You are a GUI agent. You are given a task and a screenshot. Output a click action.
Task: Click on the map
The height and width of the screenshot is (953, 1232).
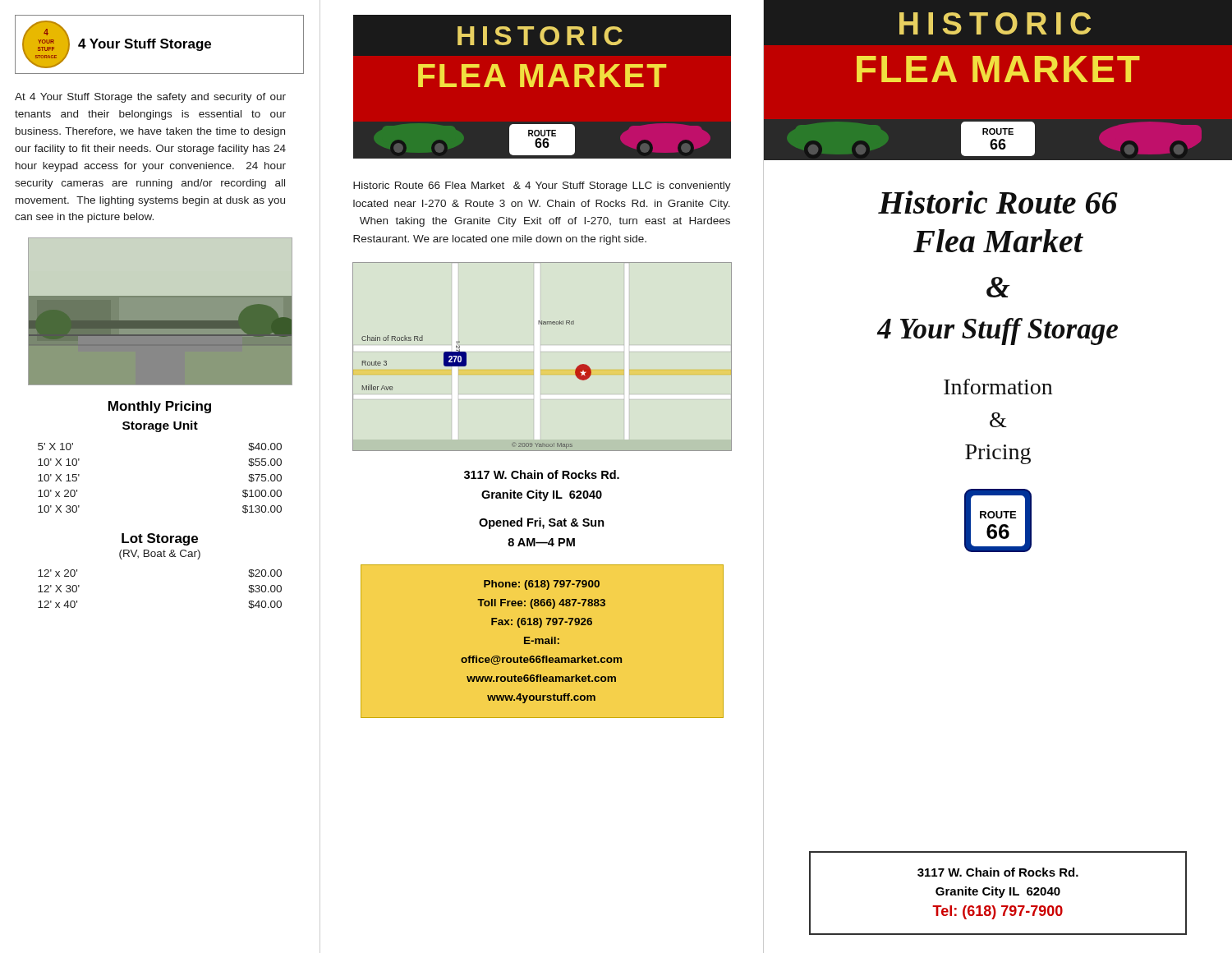click(542, 357)
